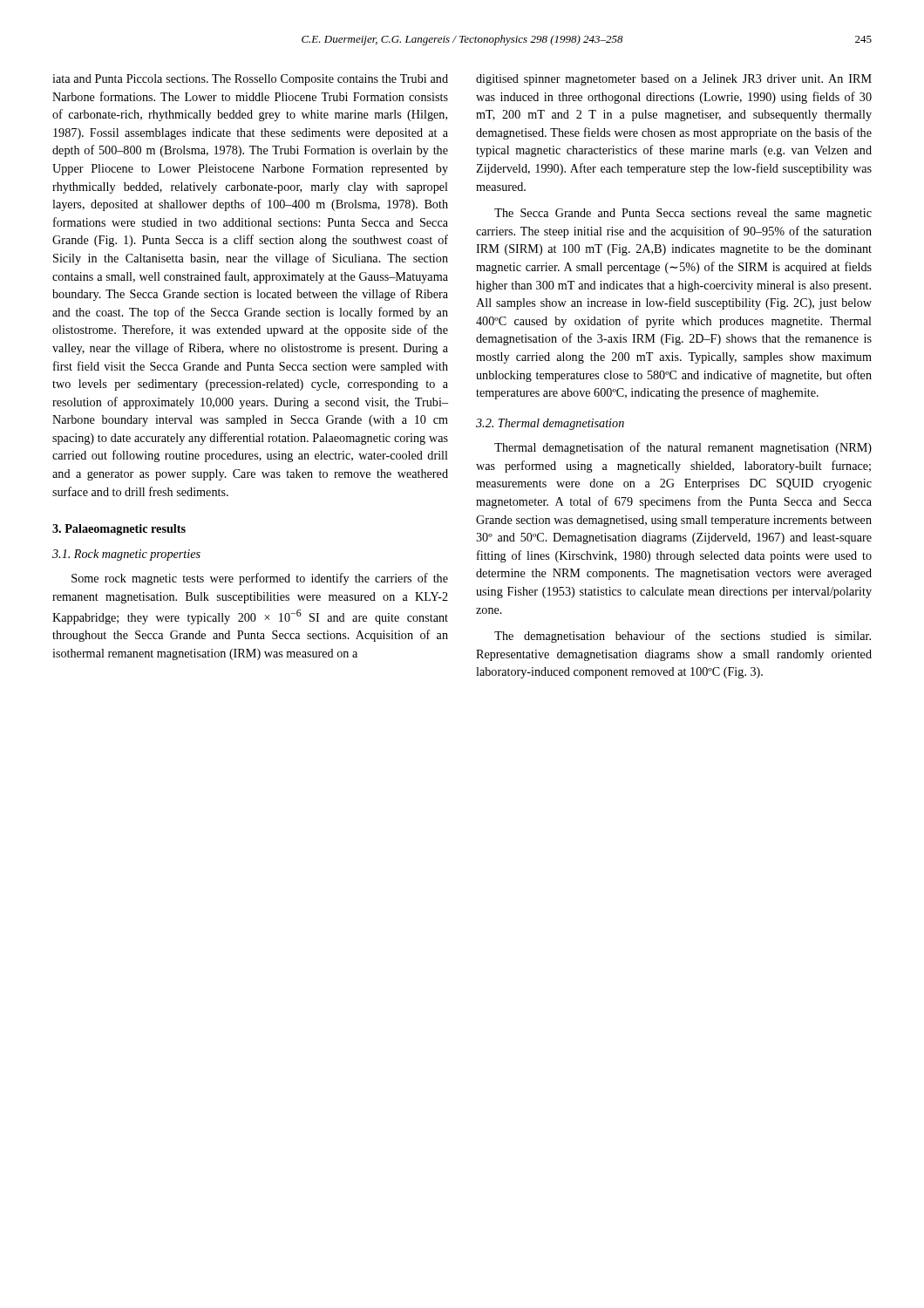Viewport: 924px width, 1308px height.
Task: Find the text block that reads "Thermal demagnetisation of the natural remanent magnetisation"
Action: click(x=674, y=560)
